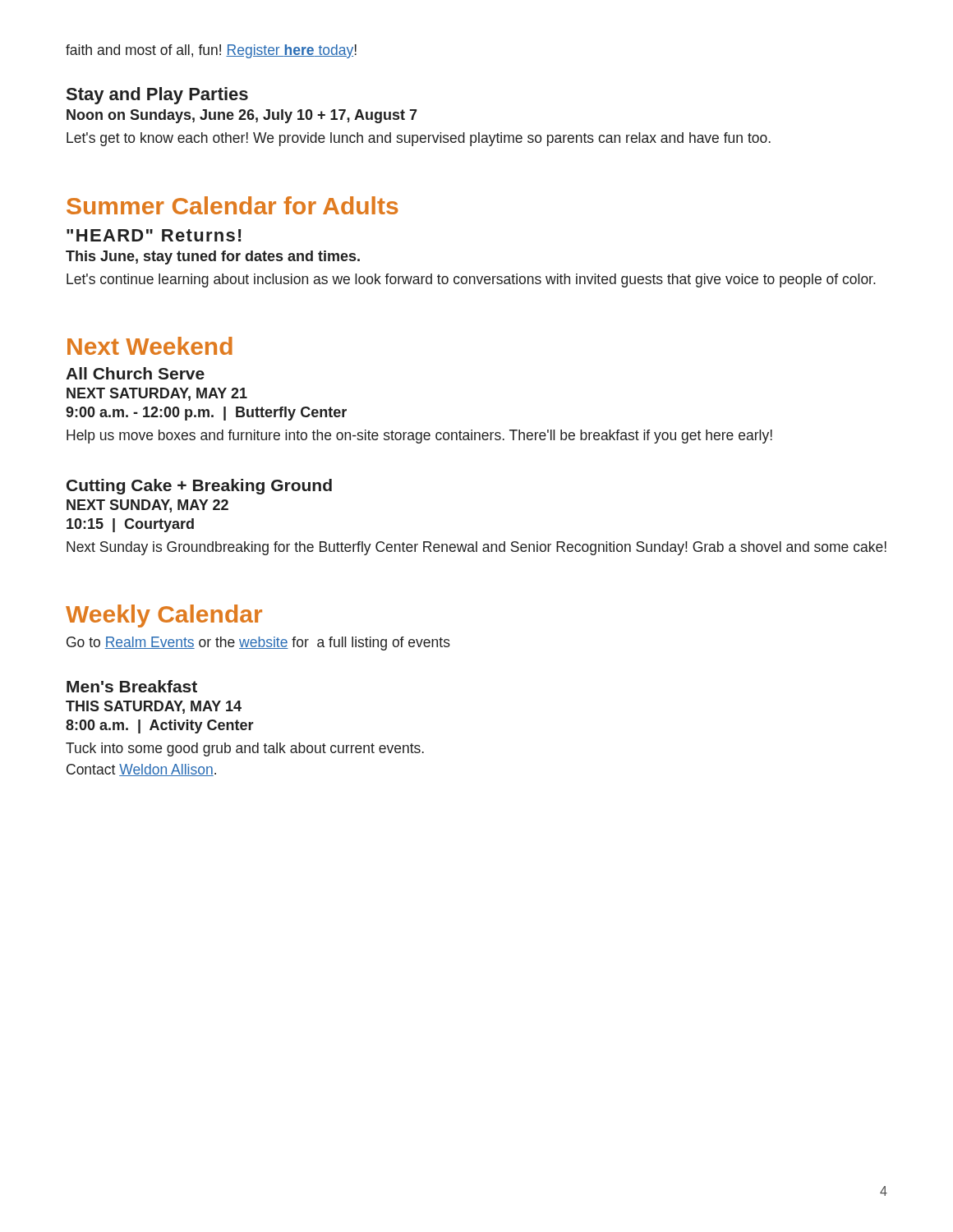
Task: Point to the text starting "Summer Calendar for Adults"
Action: [232, 205]
